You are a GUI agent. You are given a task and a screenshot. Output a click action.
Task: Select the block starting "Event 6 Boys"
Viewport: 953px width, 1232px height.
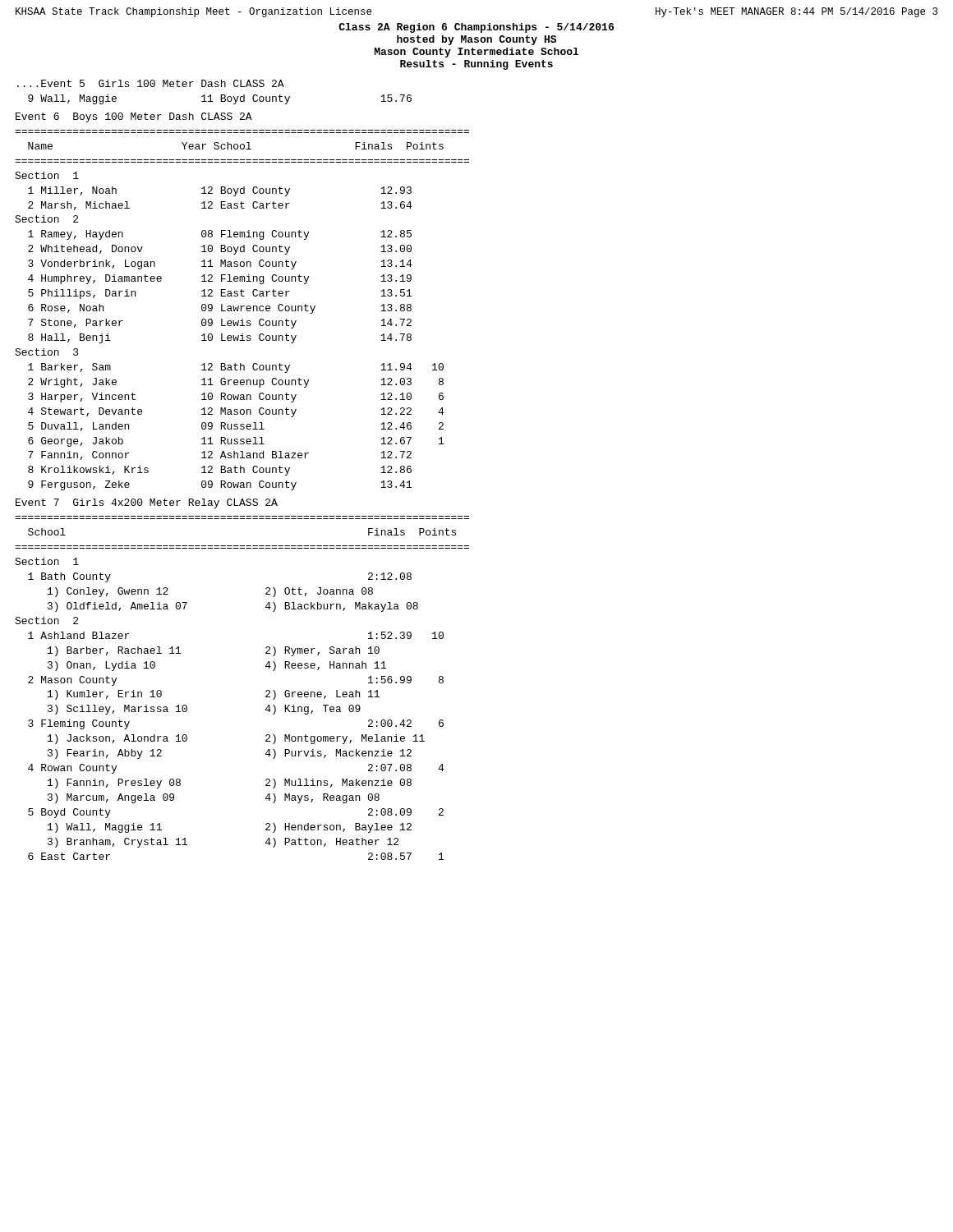point(134,117)
